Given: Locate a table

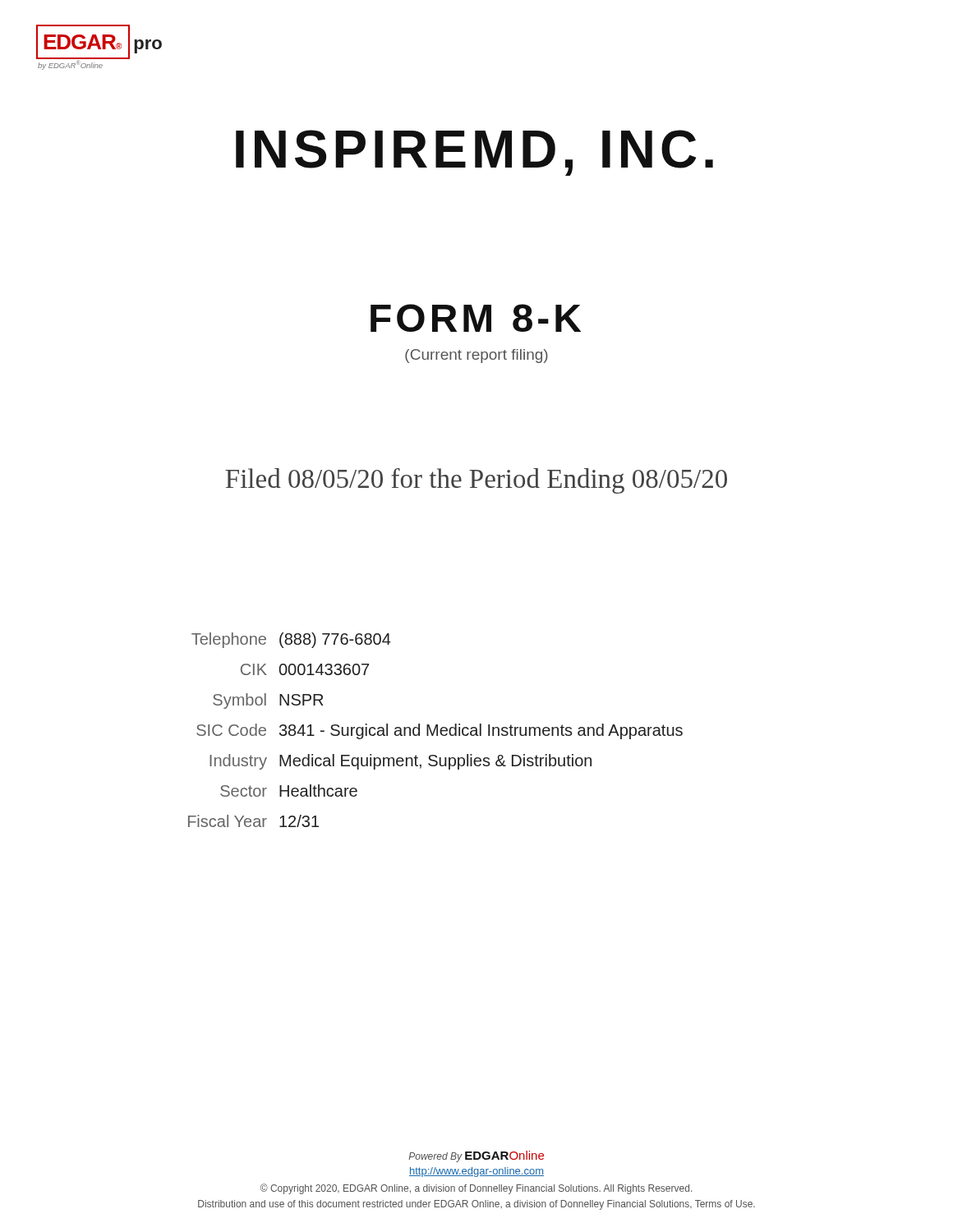Looking at the screenshot, I should 468,731.
